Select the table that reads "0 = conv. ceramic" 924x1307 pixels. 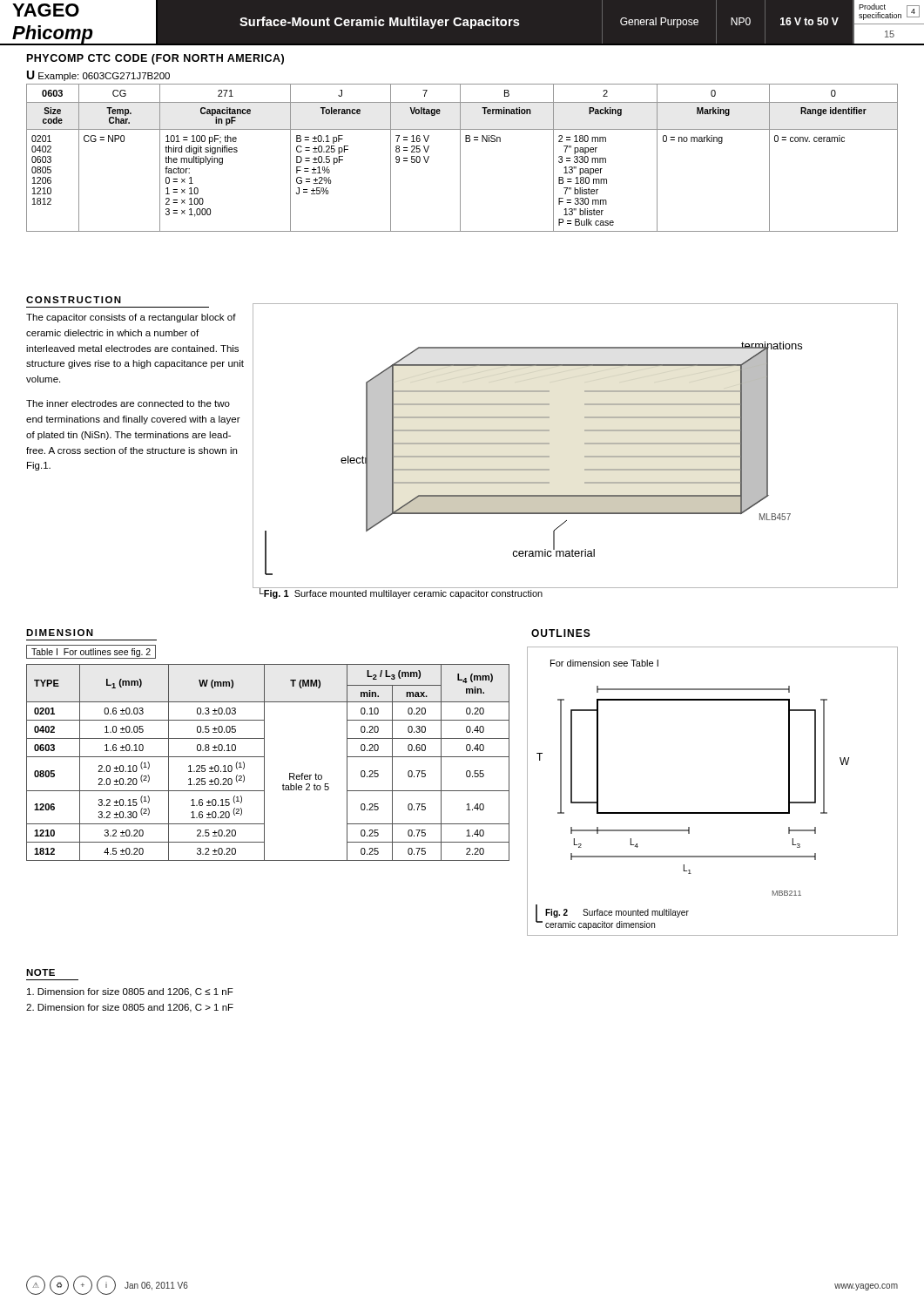[462, 158]
